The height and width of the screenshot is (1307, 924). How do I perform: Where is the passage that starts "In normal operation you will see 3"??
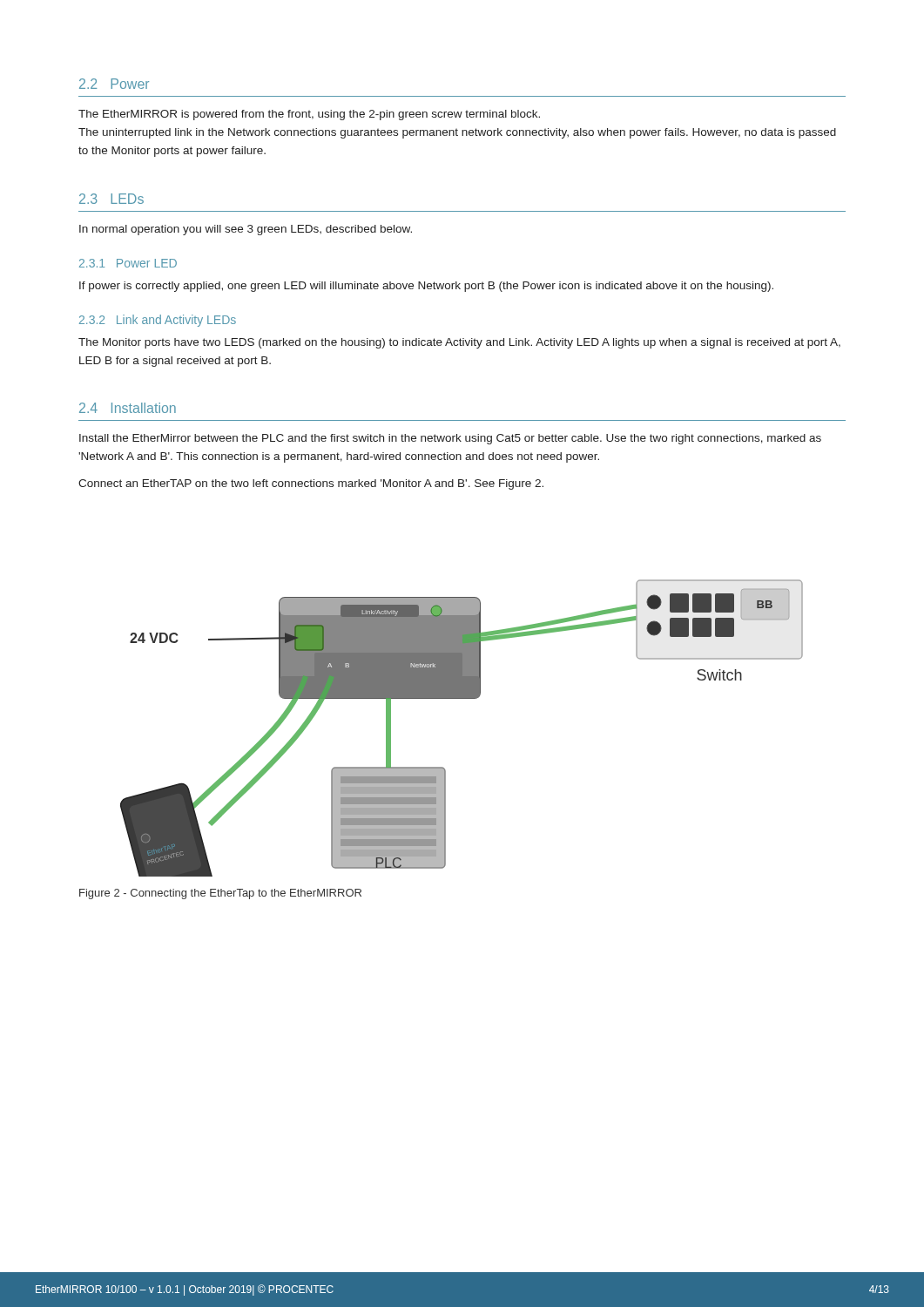(x=246, y=228)
